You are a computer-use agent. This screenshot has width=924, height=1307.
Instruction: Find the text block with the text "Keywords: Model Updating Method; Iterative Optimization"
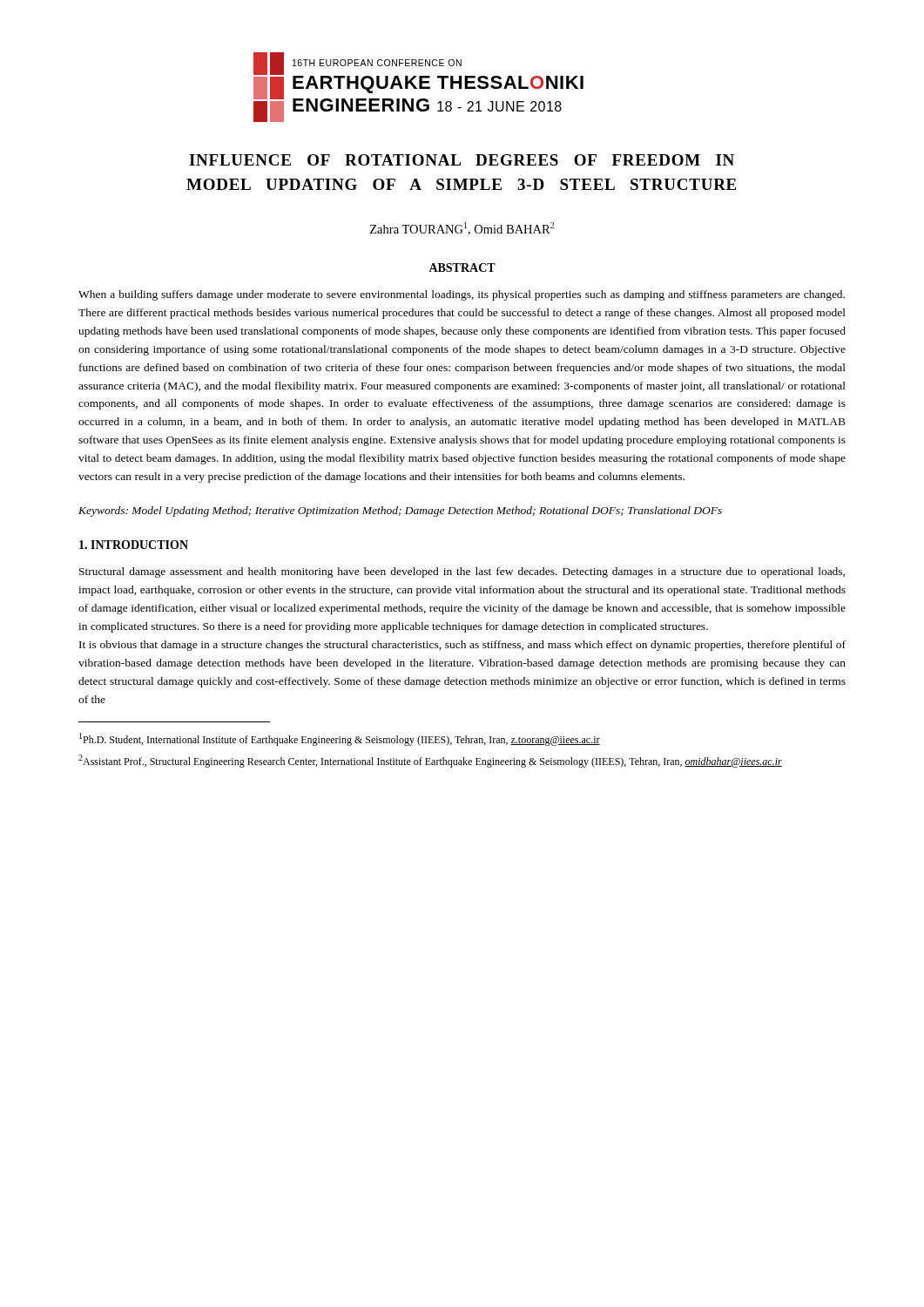tap(400, 510)
